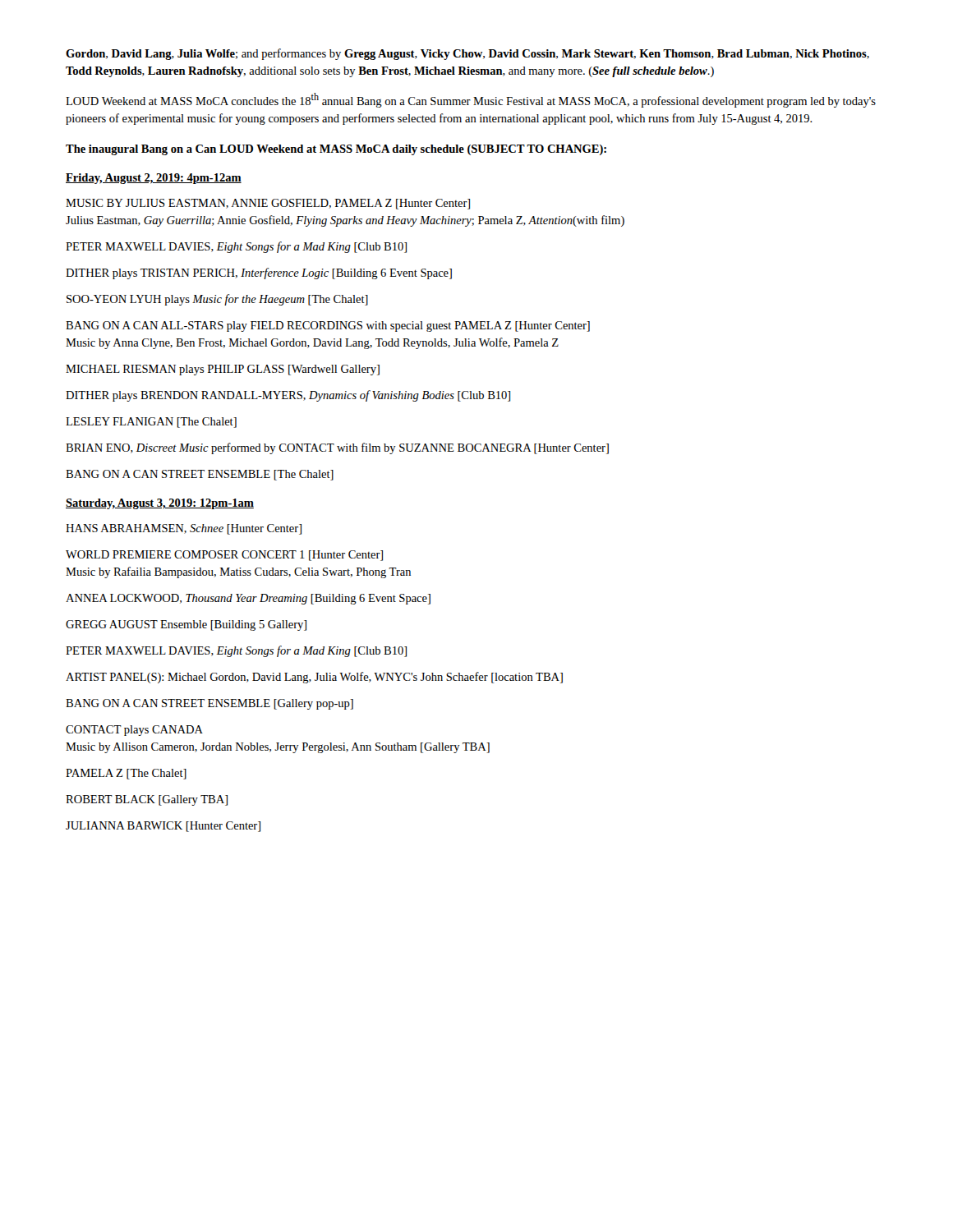This screenshot has height=1232, width=953.
Task: Click on the text block starting "ANNEA LOCKWOOD, Thousand Year Dreaming"
Action: point(248,598)
